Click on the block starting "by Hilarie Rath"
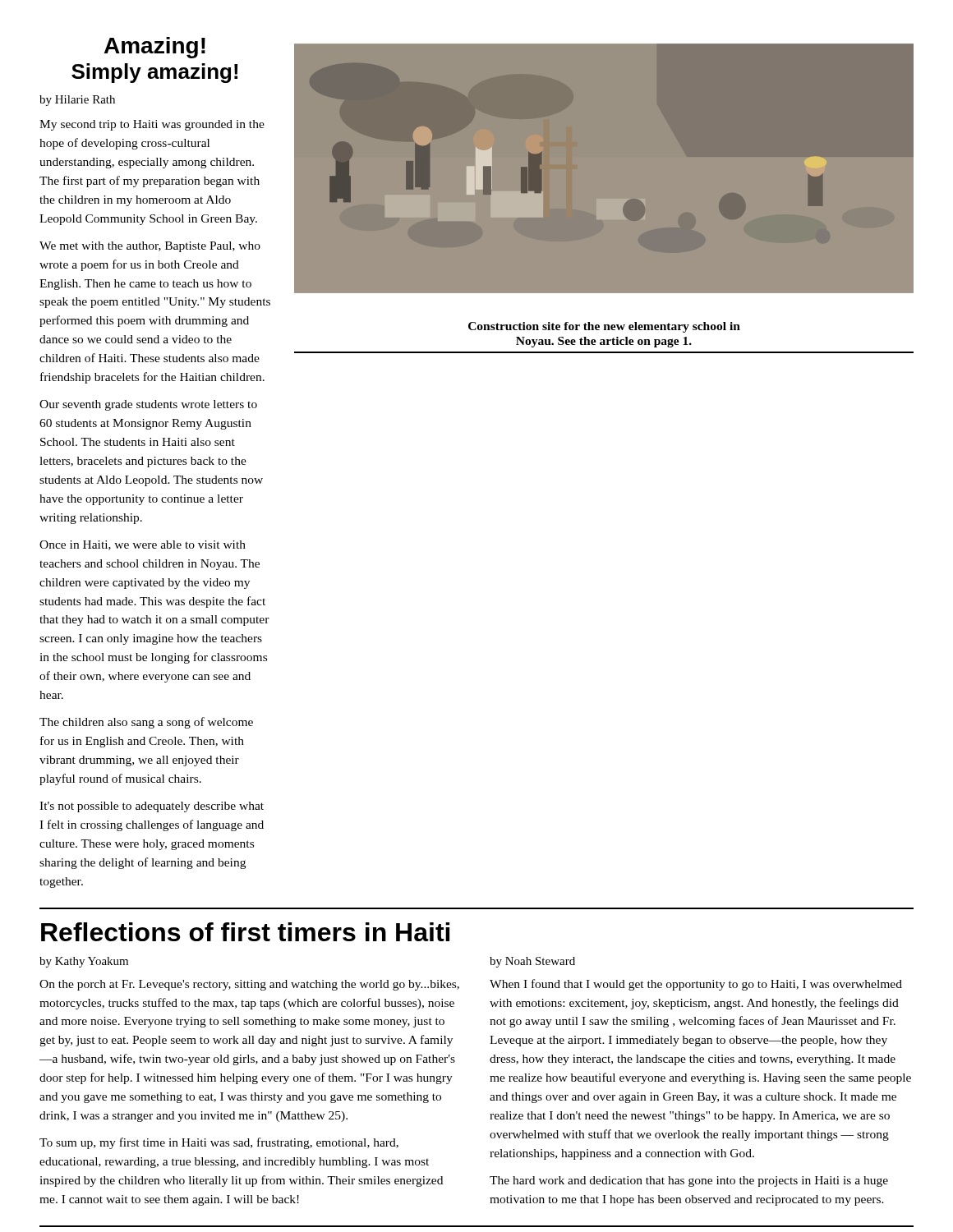Screen dimensions: 1232x953 (x=77, y=99)
